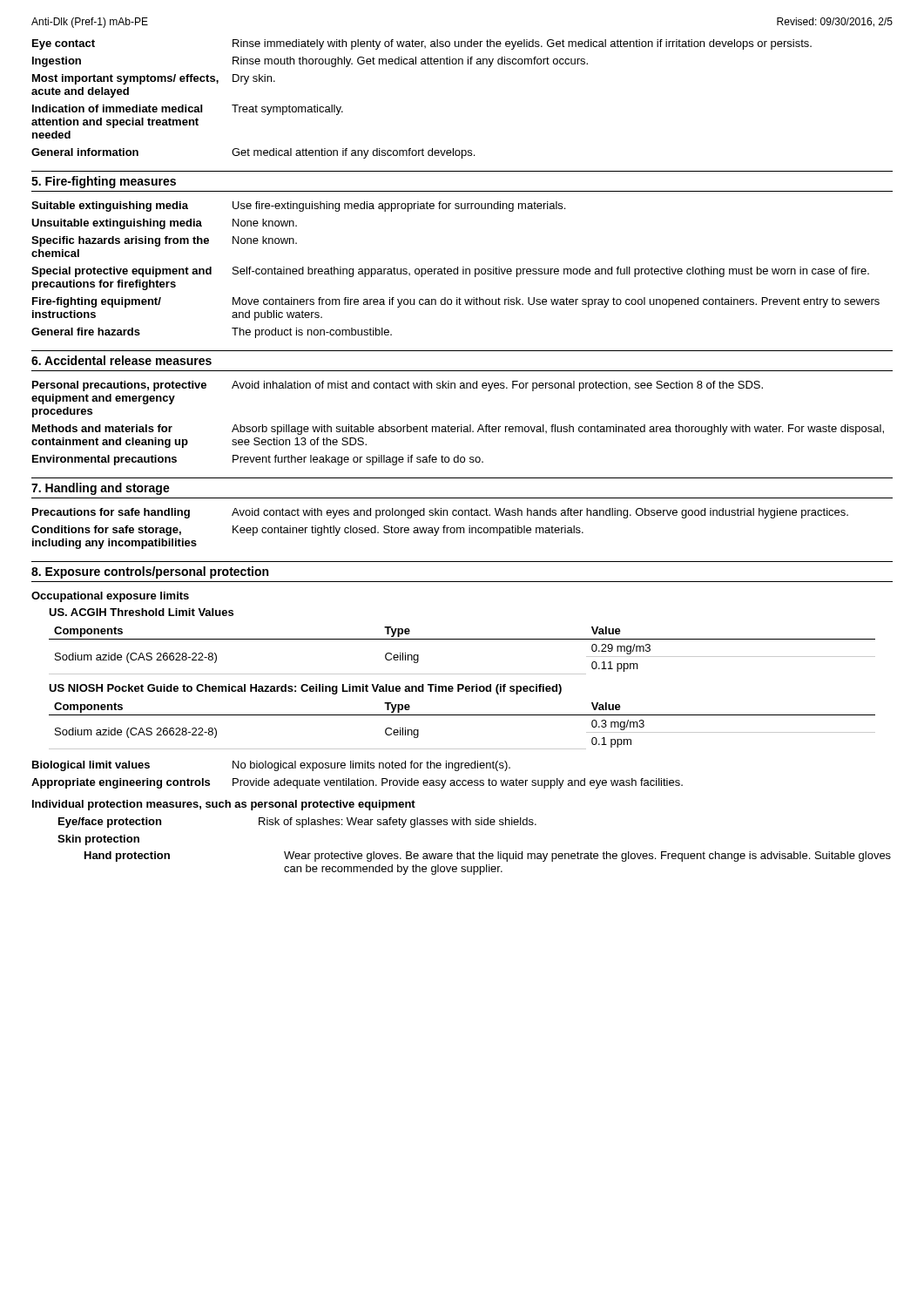Point to "US. ACGIH Threshold Limit Values"

pos(141,612)
